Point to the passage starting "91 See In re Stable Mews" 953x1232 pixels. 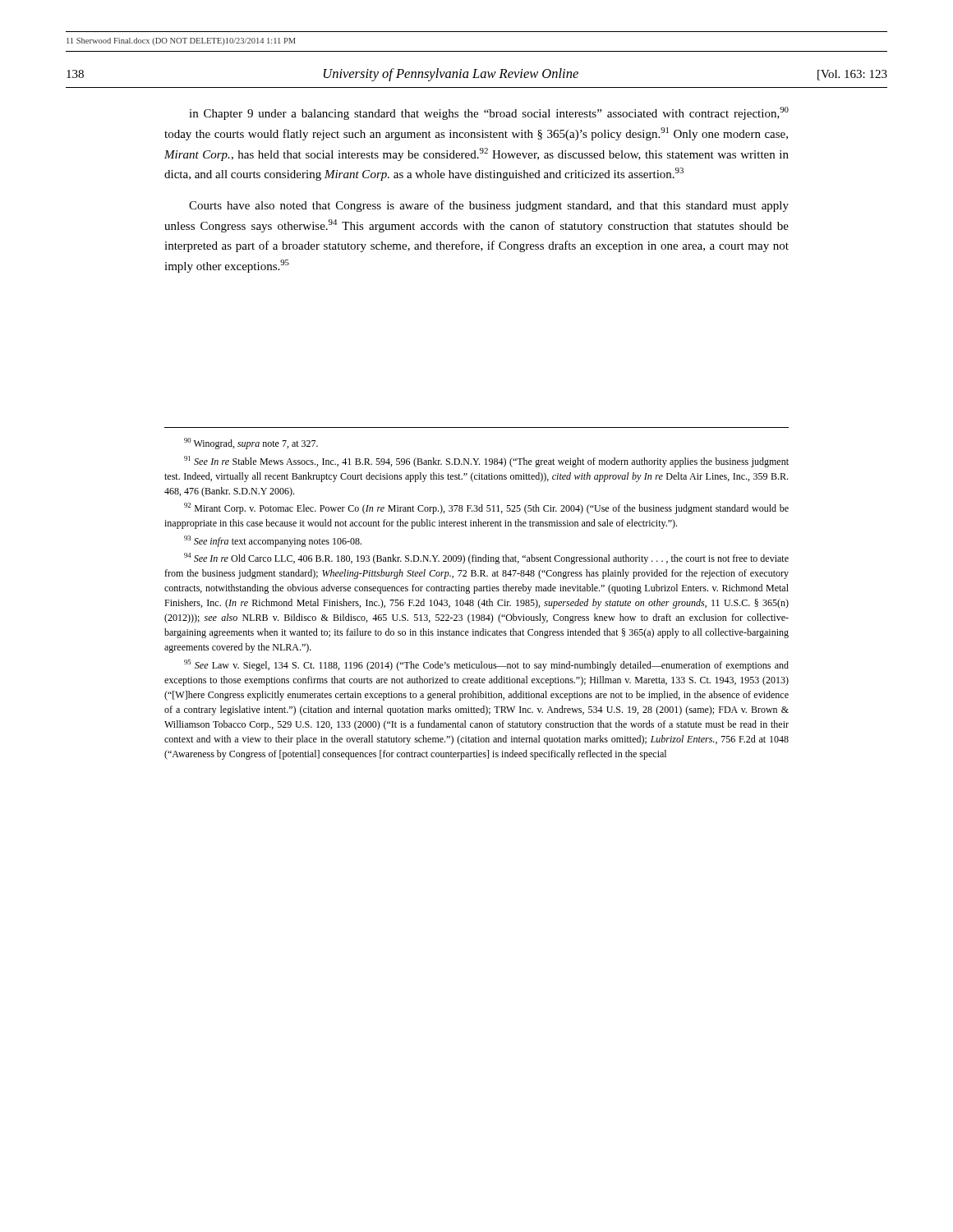(x=476, y=475)
